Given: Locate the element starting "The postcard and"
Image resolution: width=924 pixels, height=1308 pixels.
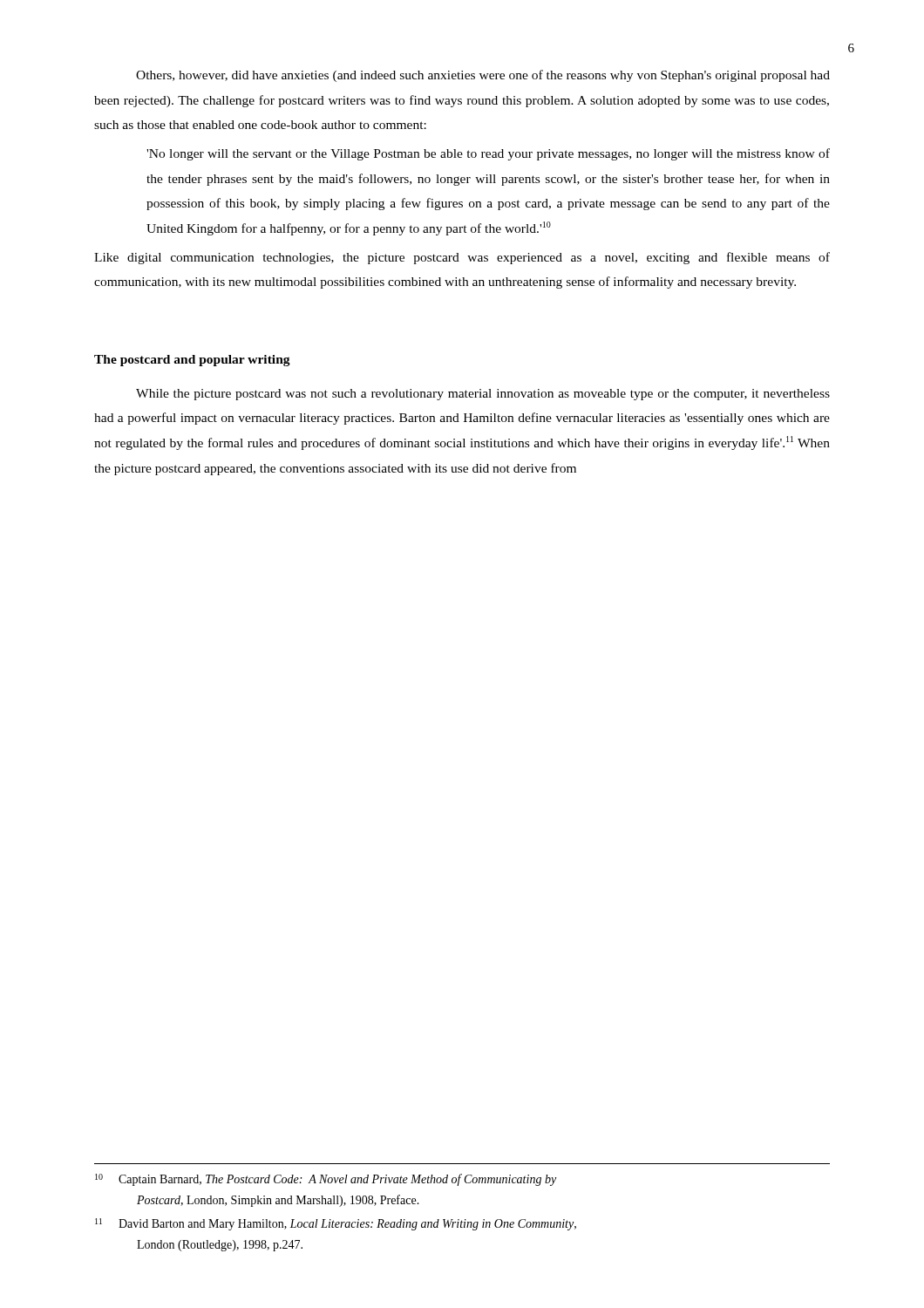Looking at the screenshot, I should pyautogui.click(x=192, y=359).
